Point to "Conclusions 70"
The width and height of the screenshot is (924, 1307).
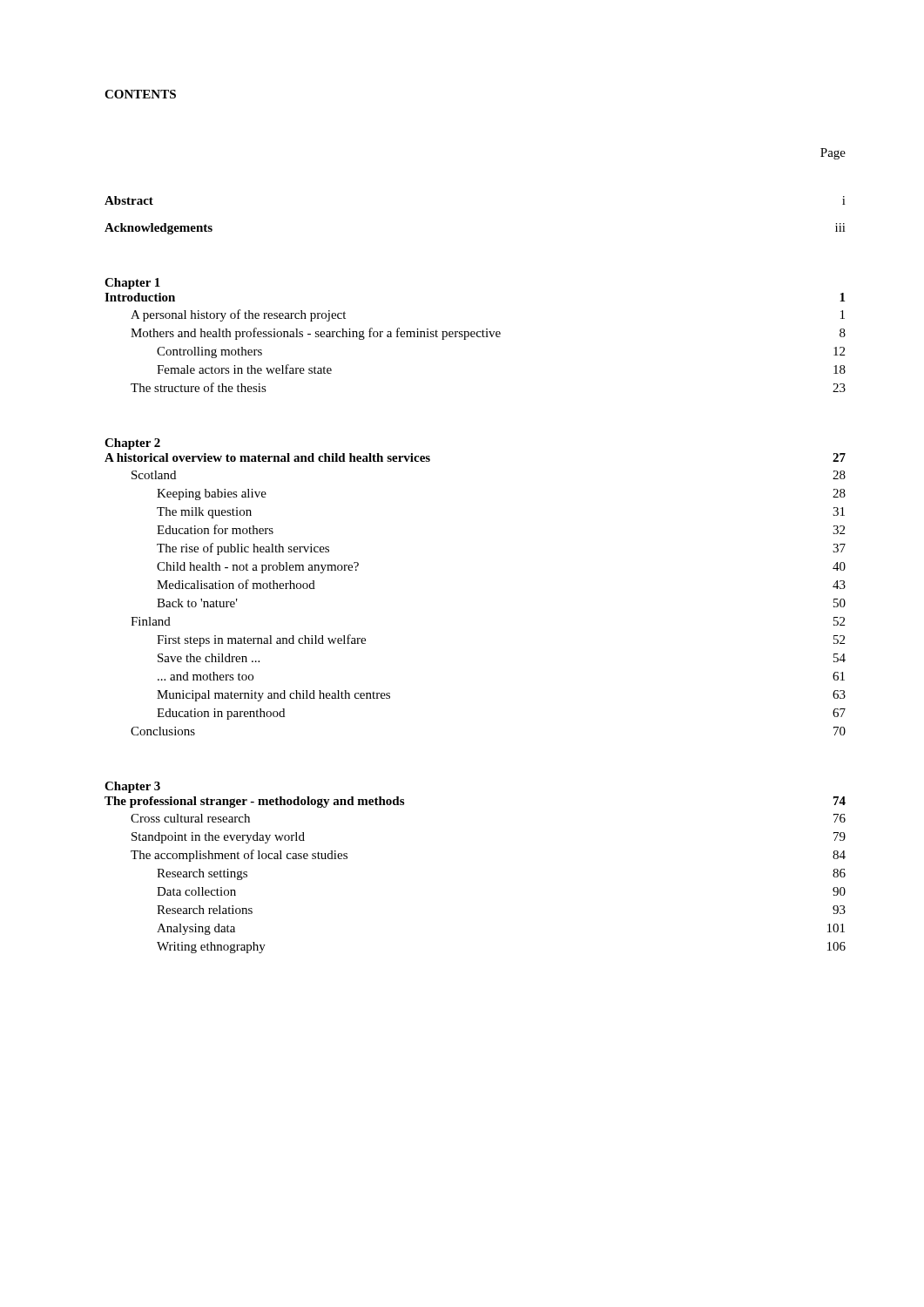(163, 731)
